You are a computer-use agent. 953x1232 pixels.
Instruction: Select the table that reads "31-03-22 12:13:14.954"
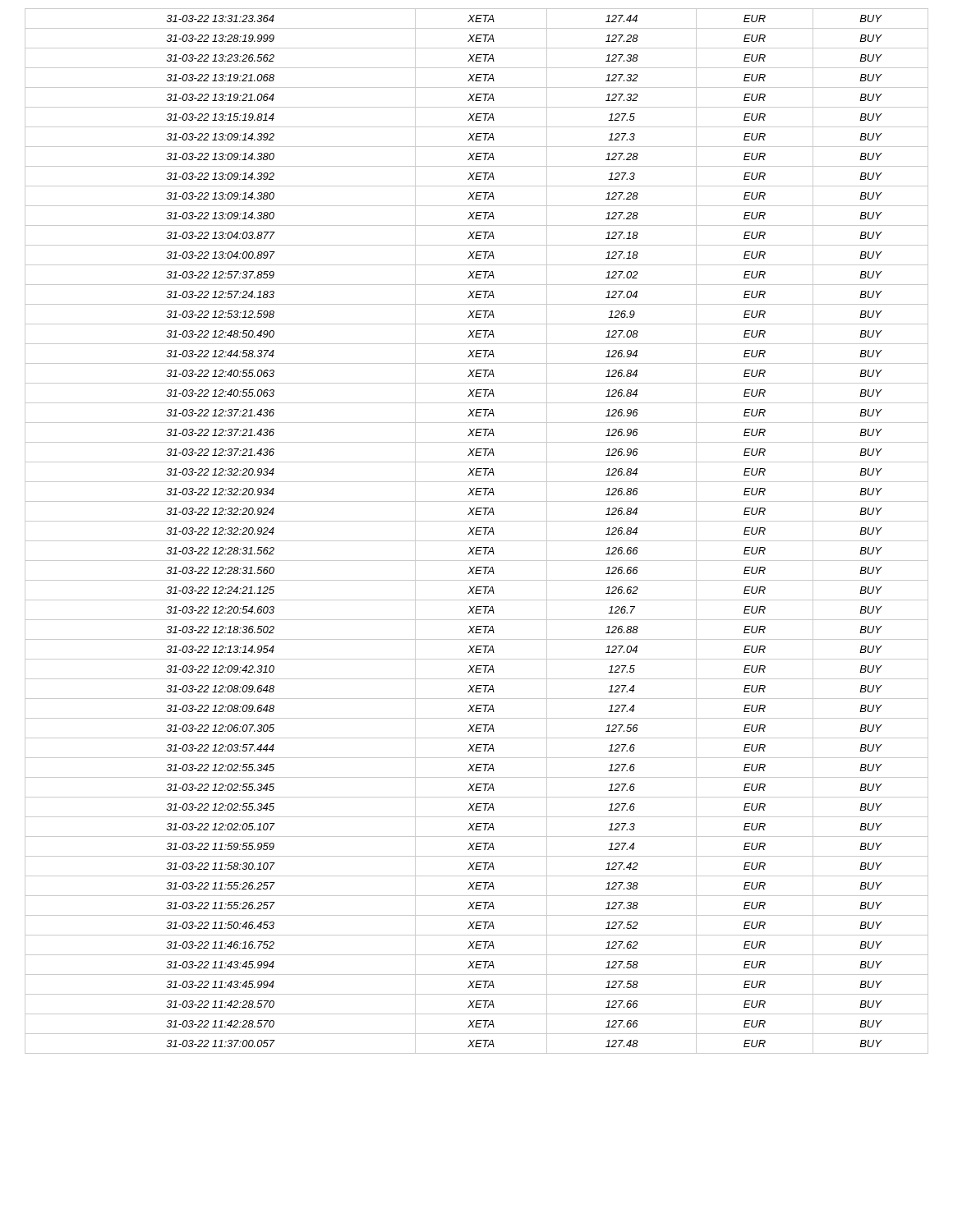click(x=476, y=531)
